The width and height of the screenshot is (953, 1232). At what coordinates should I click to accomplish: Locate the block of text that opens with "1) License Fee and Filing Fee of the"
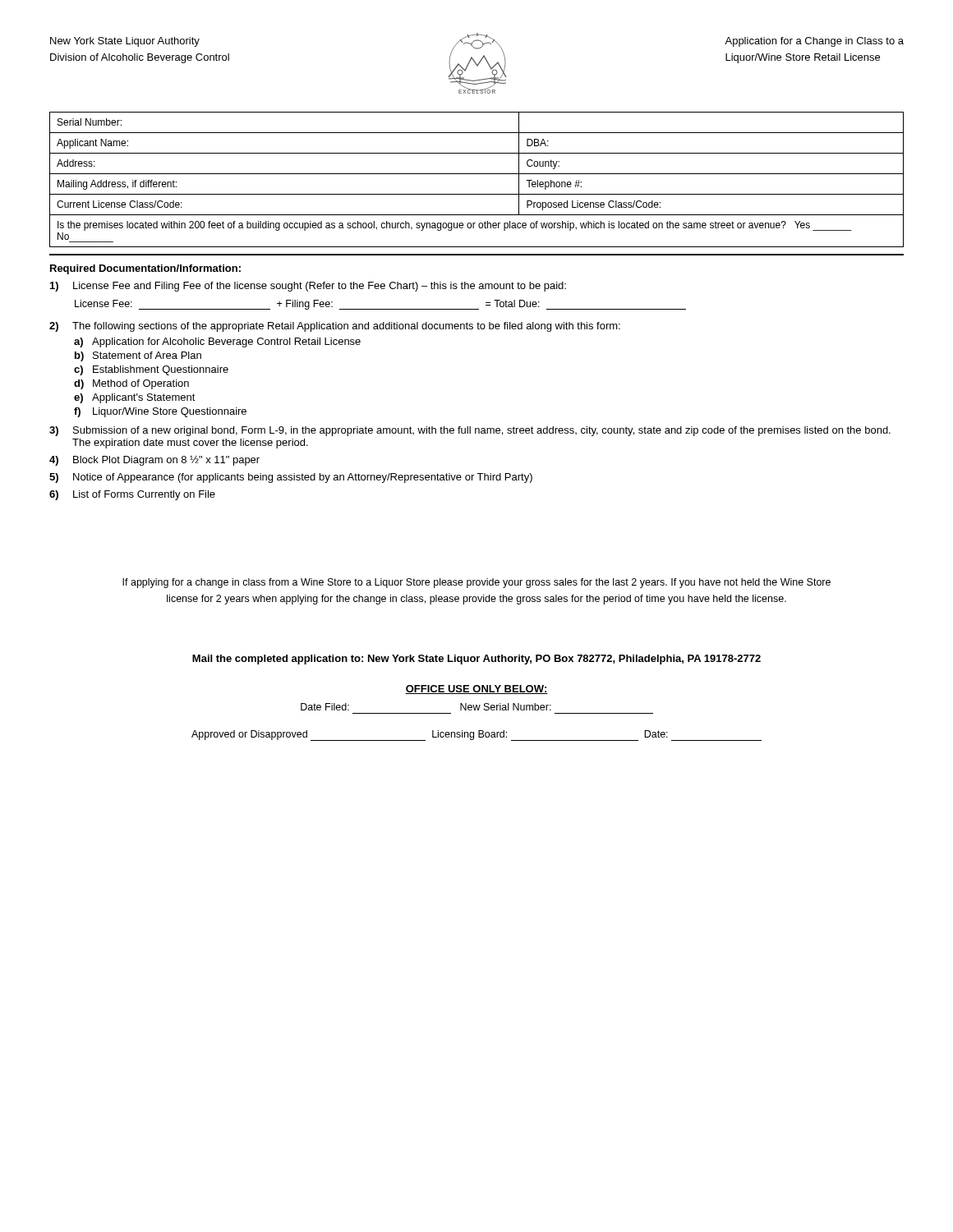coord(308,285)
